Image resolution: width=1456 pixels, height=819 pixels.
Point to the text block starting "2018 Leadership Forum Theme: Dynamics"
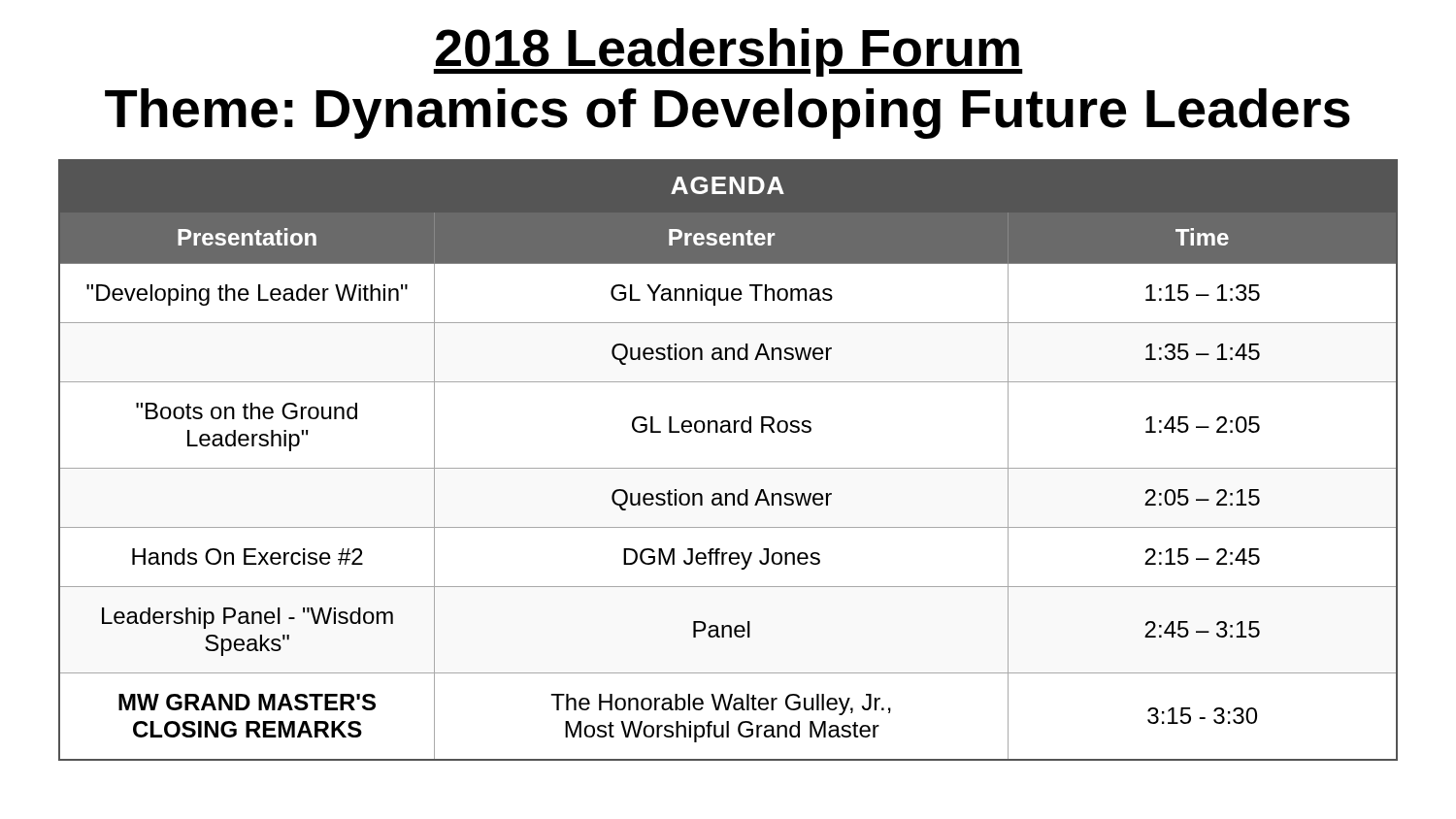coord(728,79)
